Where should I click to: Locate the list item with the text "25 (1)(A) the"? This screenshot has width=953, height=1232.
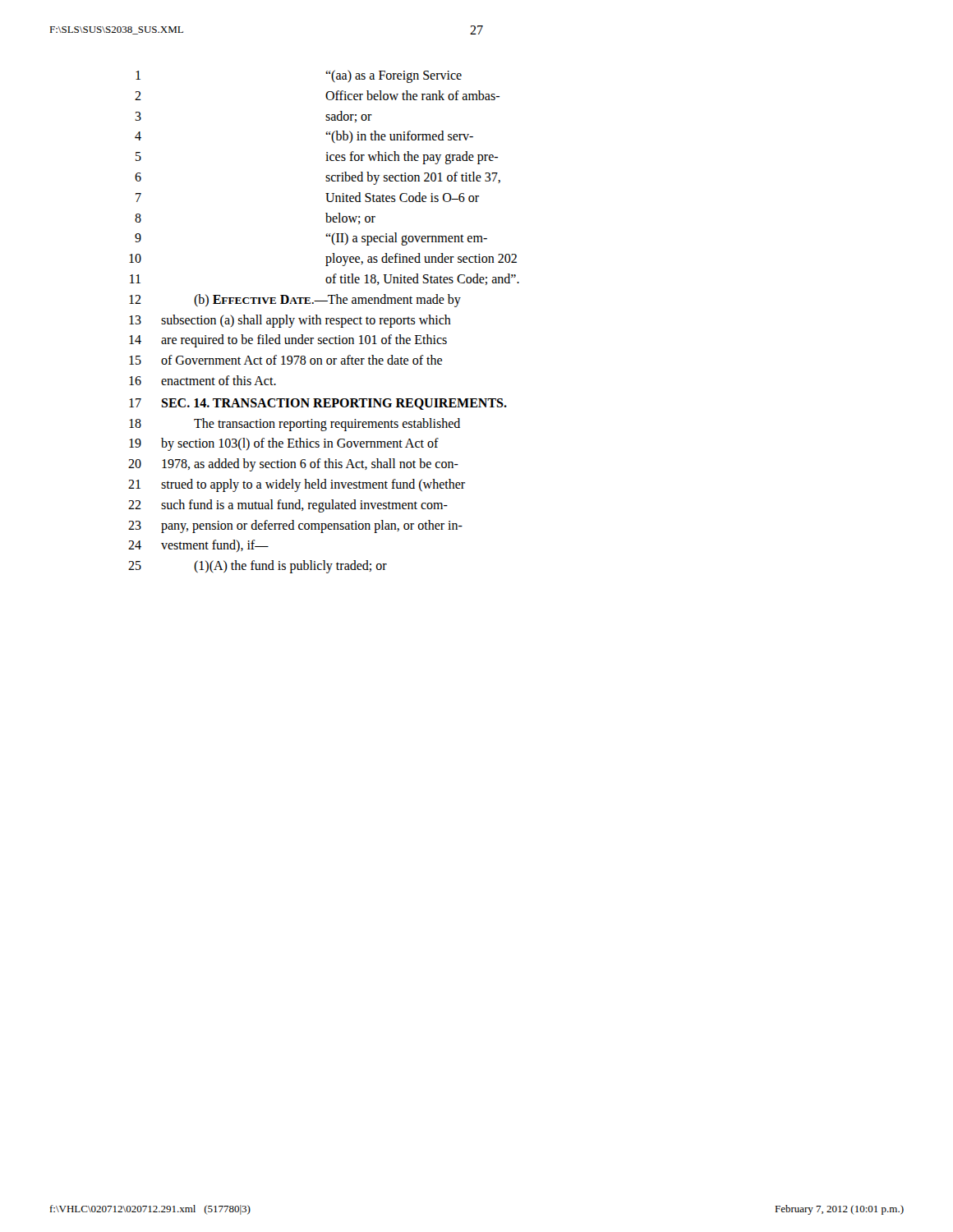pos(258,567)
